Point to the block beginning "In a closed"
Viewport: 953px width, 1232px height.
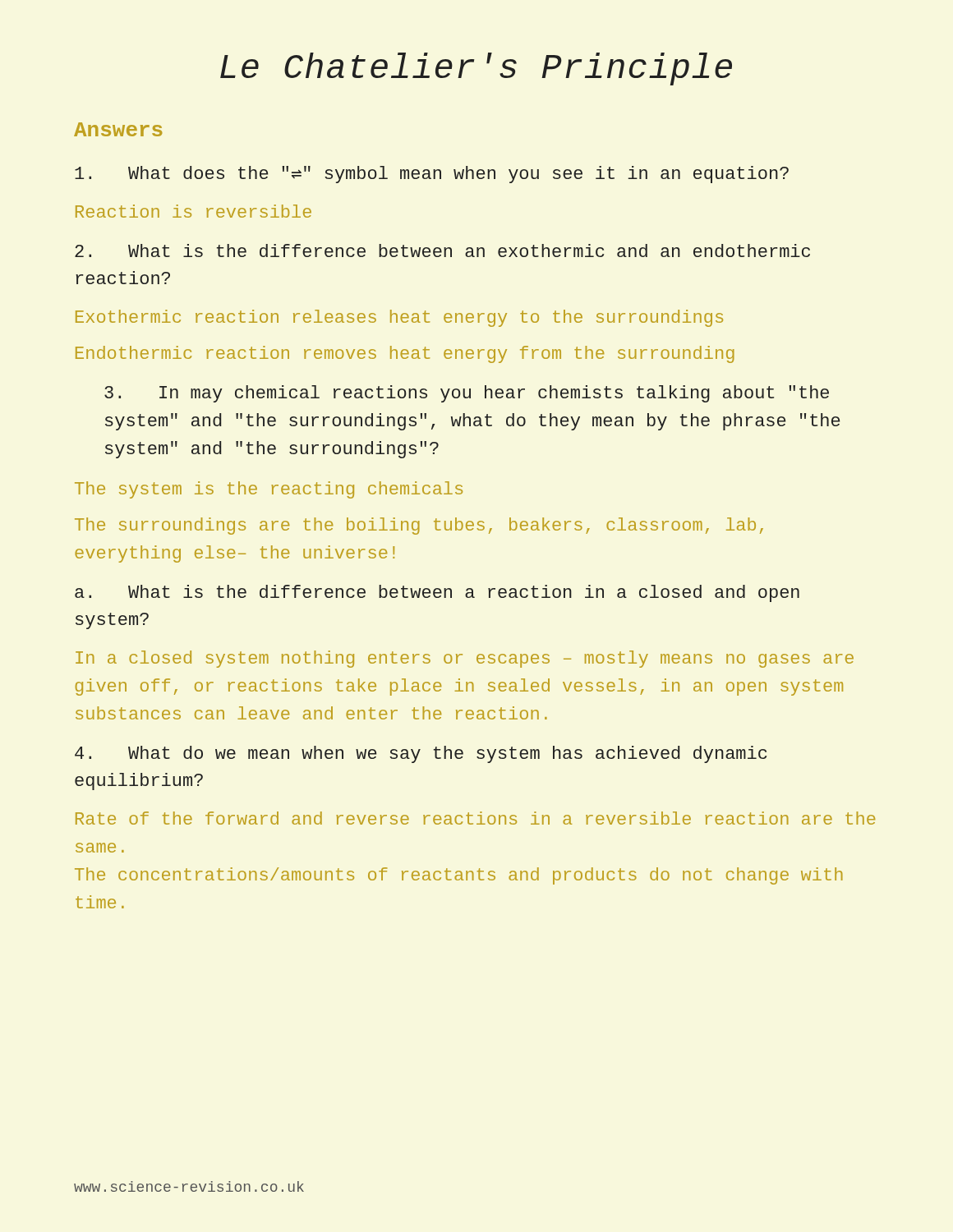point(464,687)
